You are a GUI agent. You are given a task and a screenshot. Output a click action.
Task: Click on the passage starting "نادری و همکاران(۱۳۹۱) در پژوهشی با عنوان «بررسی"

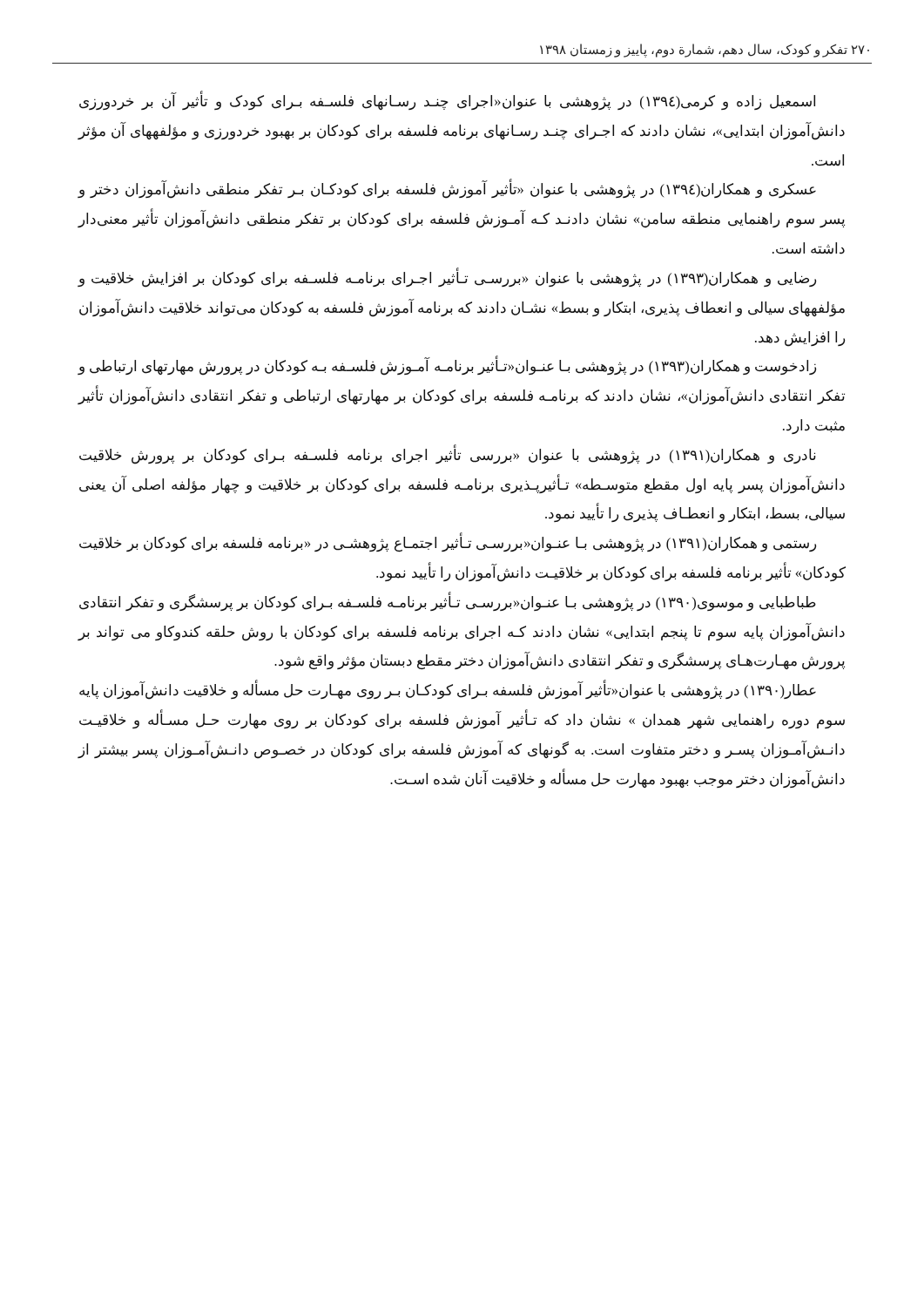tap(462, 485)
